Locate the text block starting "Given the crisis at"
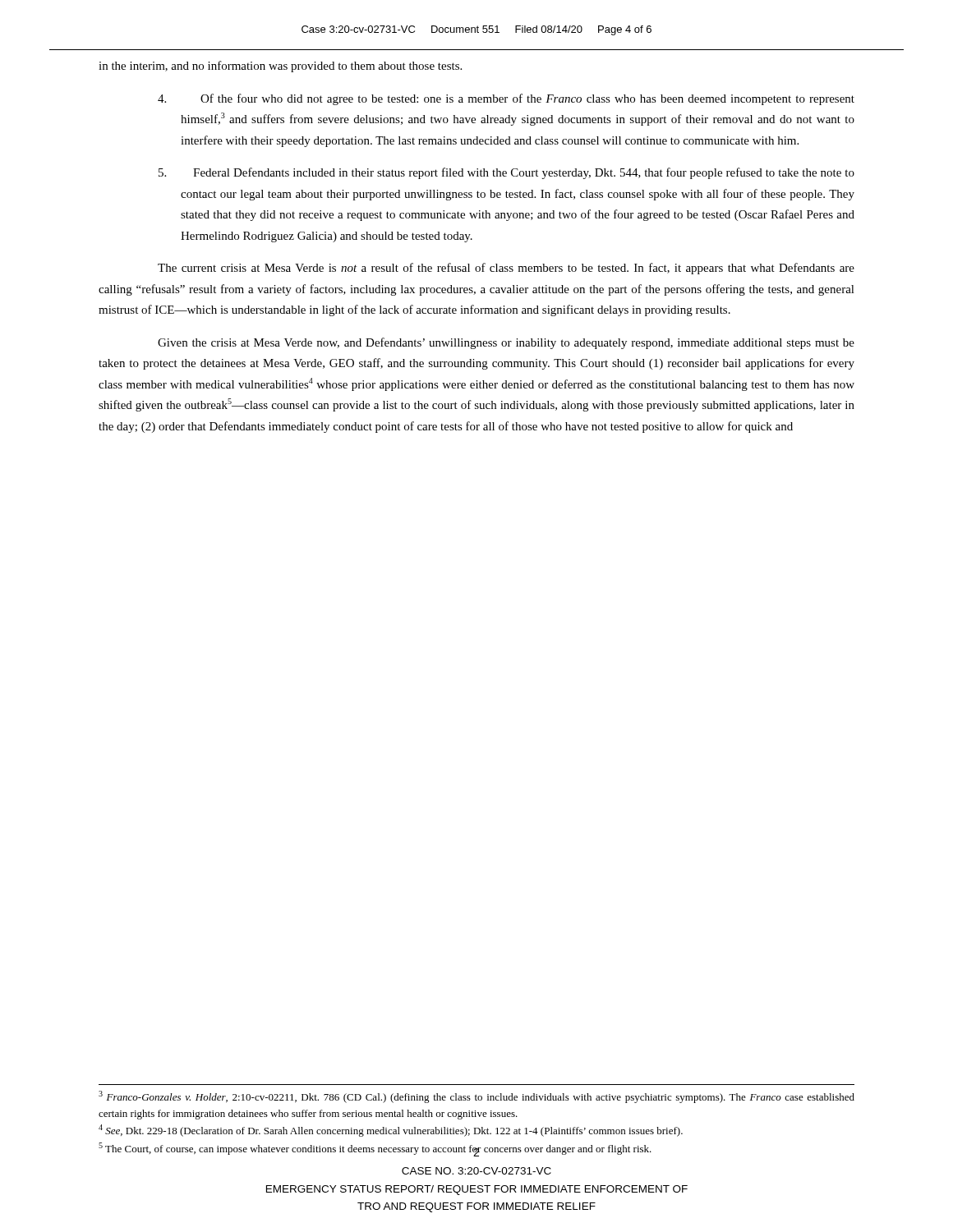The height and width of the screenshot is (1232, 953). [476, 384]
